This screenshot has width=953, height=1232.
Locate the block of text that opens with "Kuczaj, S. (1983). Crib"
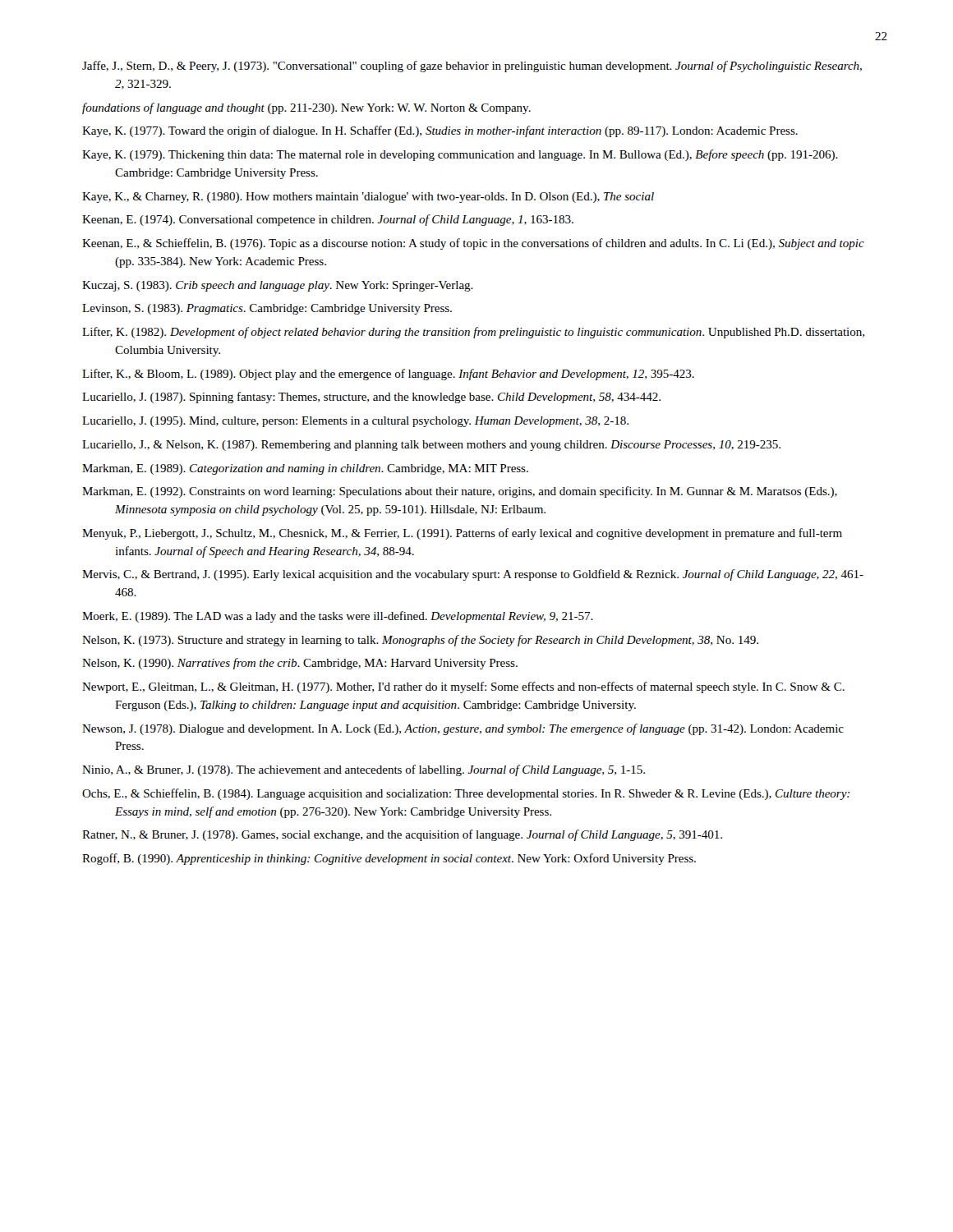(x=278, y=285)
